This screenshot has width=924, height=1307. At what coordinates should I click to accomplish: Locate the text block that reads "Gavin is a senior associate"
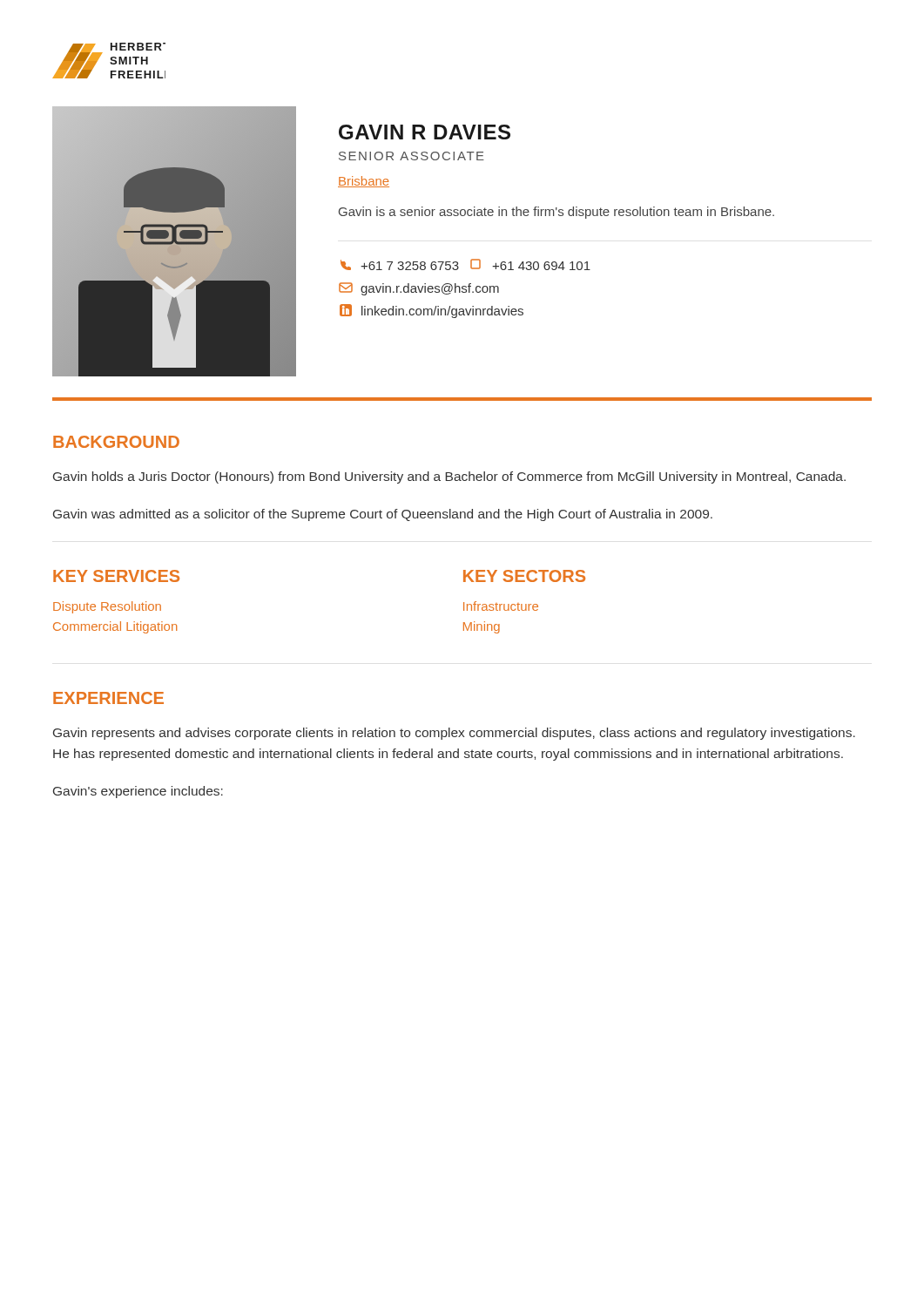[557, 211]
